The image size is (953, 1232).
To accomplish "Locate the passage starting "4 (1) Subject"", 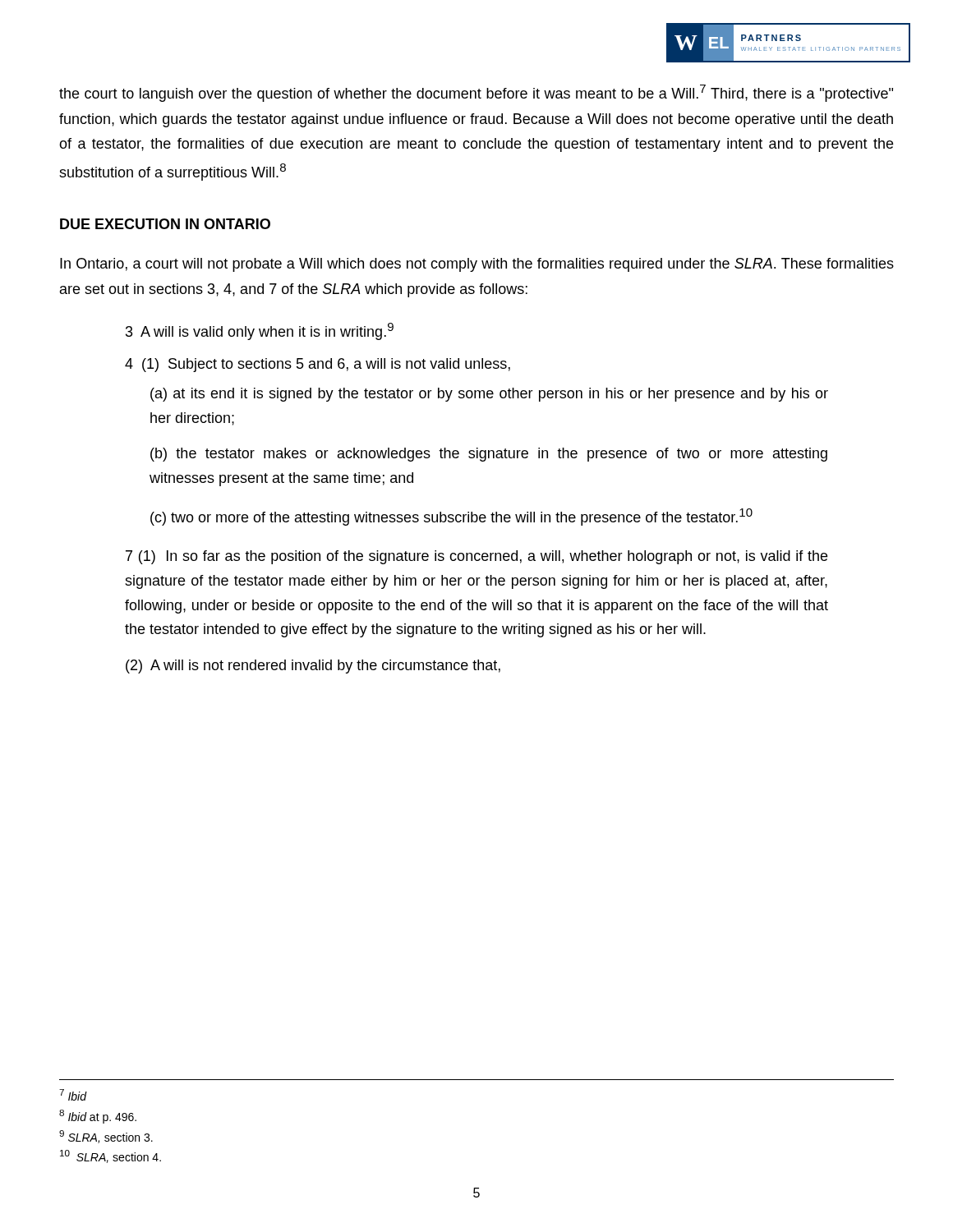I will point(476,441).
